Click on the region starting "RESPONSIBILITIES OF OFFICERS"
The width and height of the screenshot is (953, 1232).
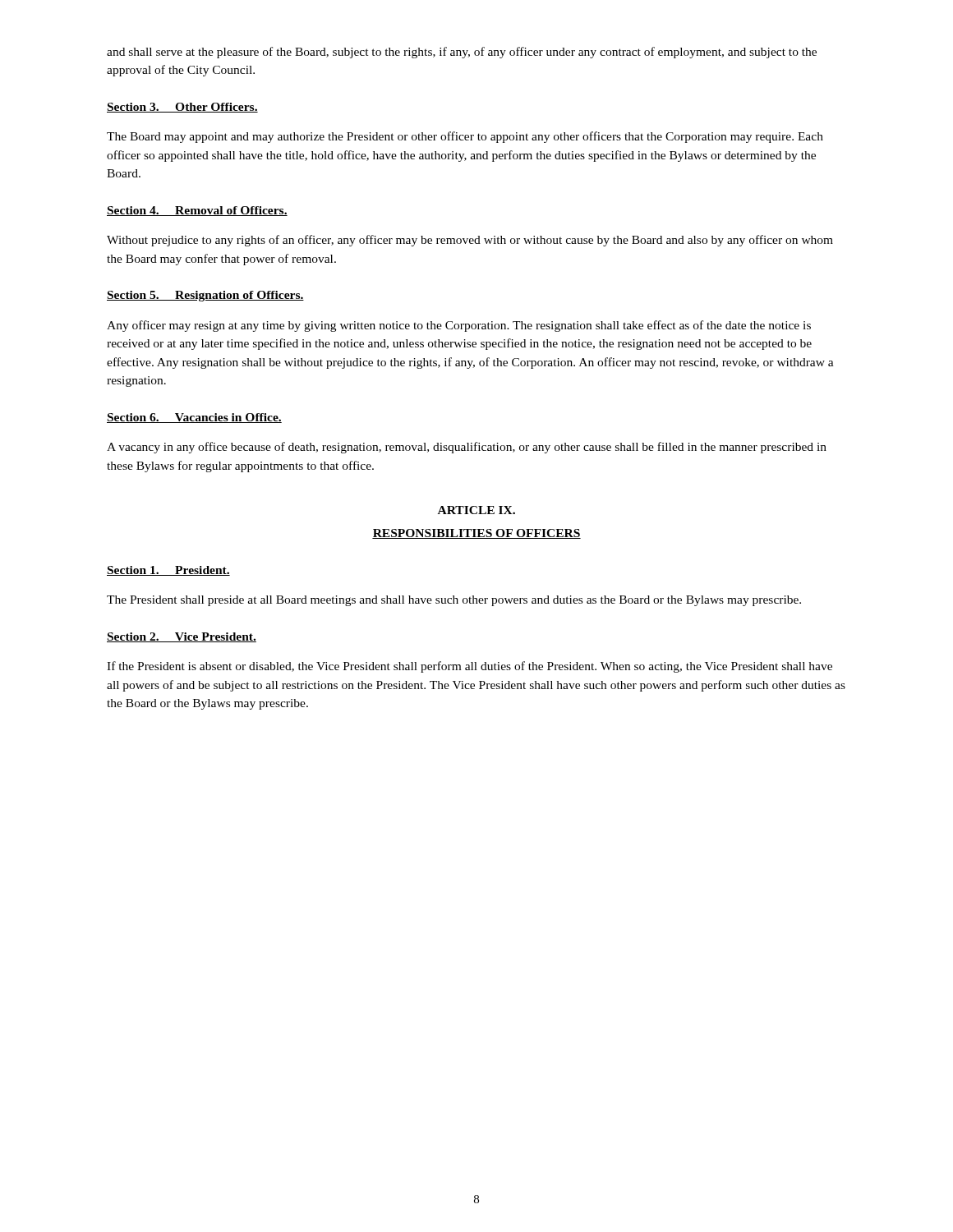click(476, 533)
